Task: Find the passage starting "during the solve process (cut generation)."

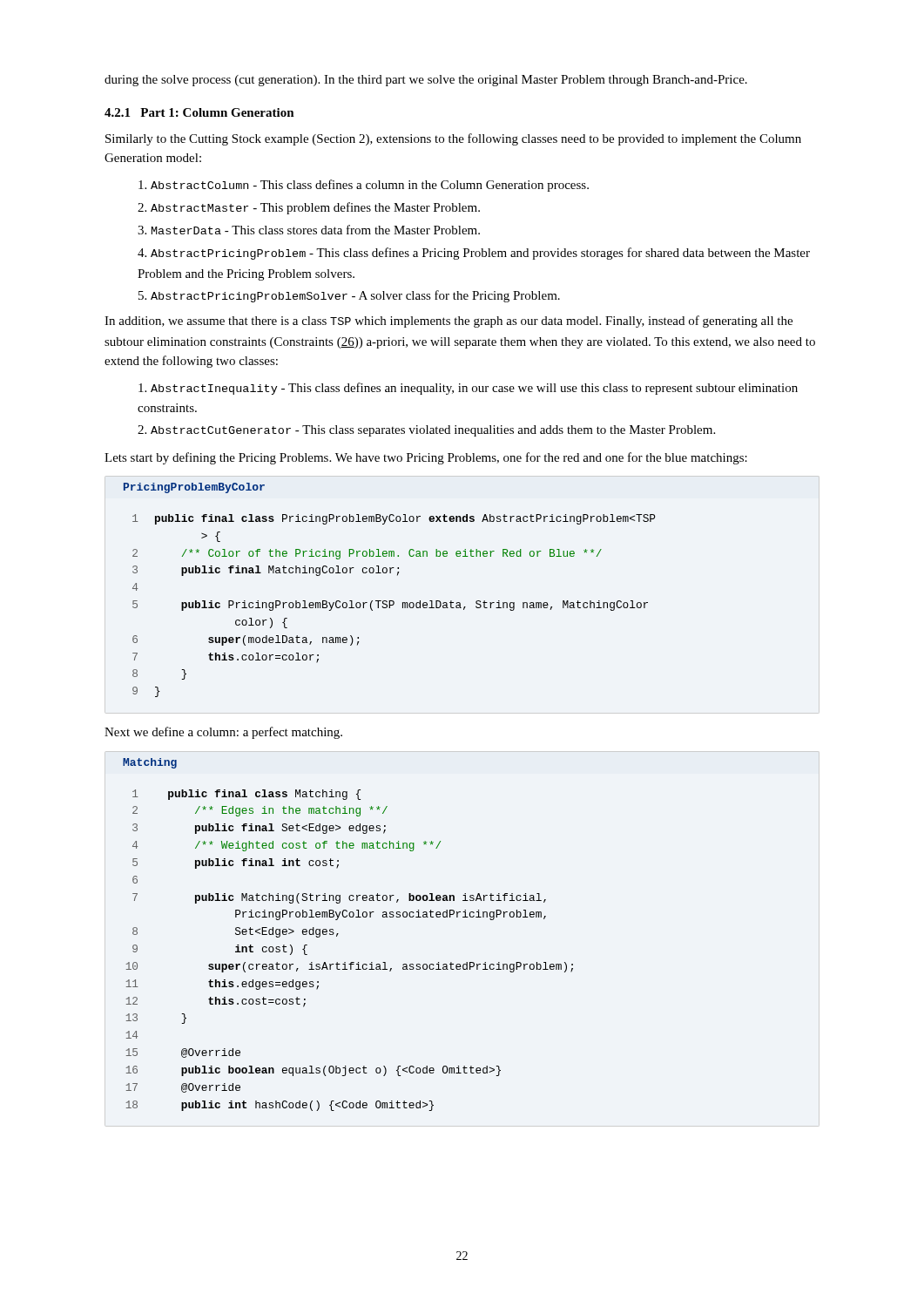Action: coord(426,79)
